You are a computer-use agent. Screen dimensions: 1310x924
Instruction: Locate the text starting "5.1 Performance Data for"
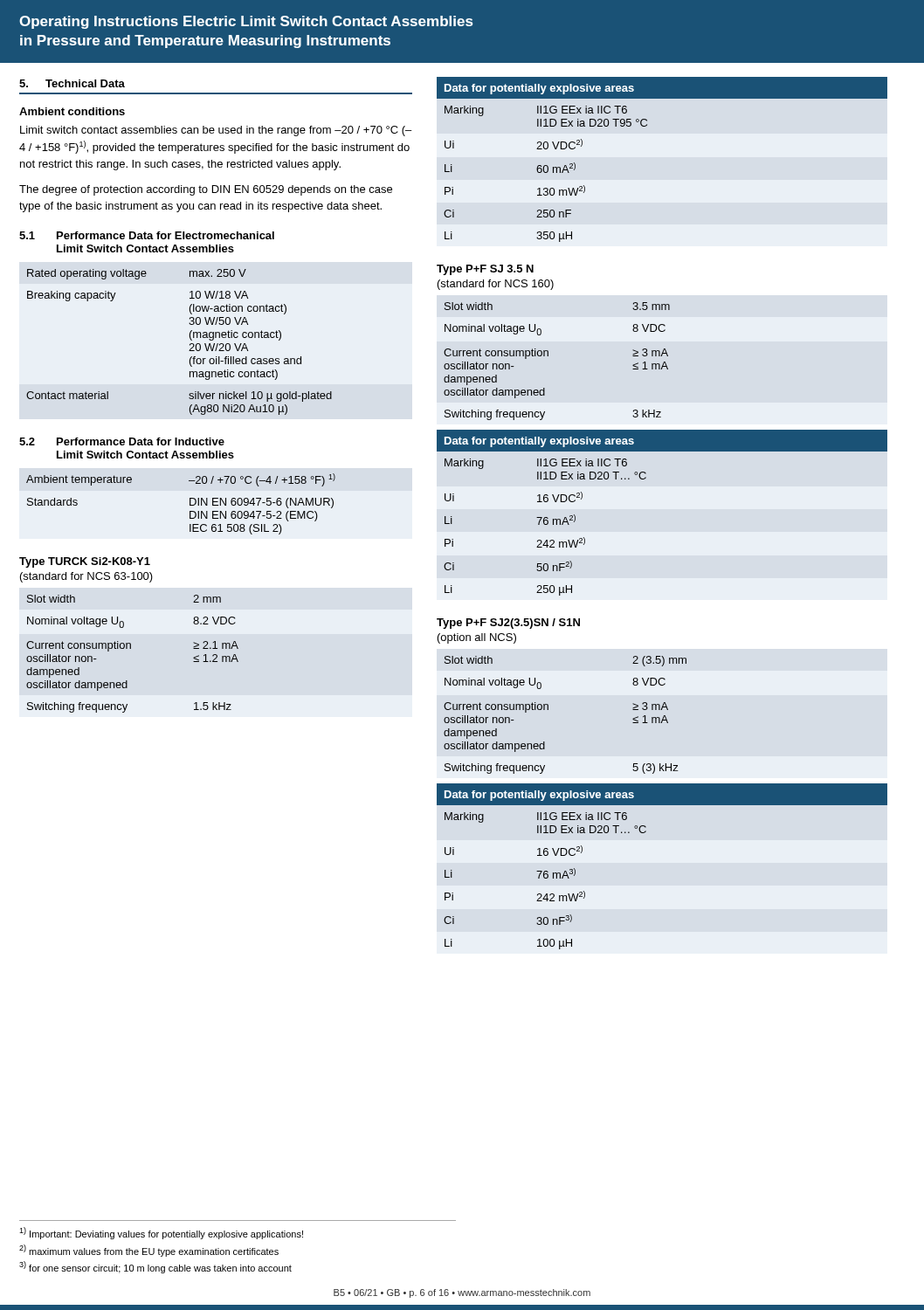pos(147,242)
